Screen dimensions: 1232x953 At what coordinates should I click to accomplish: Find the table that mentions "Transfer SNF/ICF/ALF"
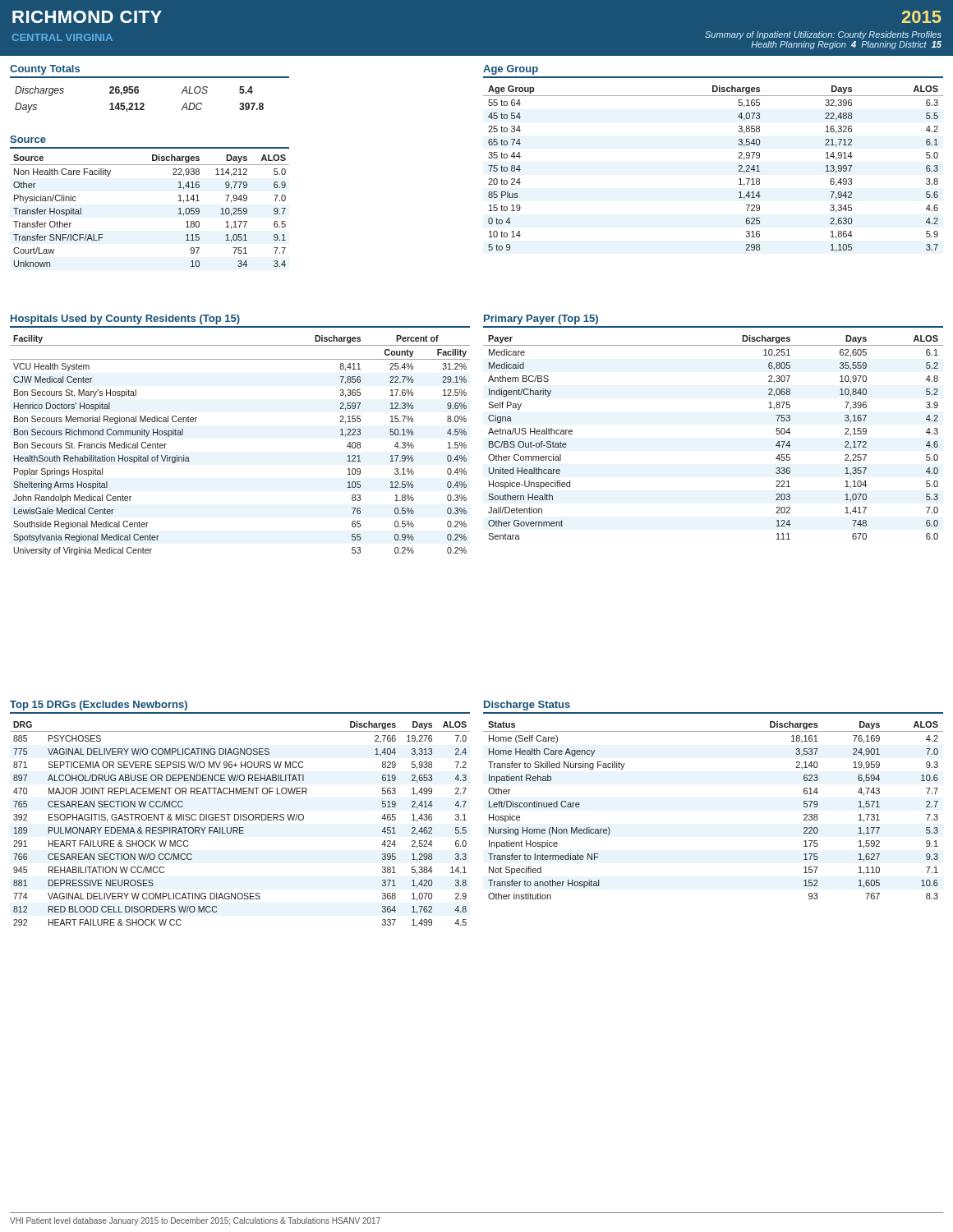click(x=149, y=211)
